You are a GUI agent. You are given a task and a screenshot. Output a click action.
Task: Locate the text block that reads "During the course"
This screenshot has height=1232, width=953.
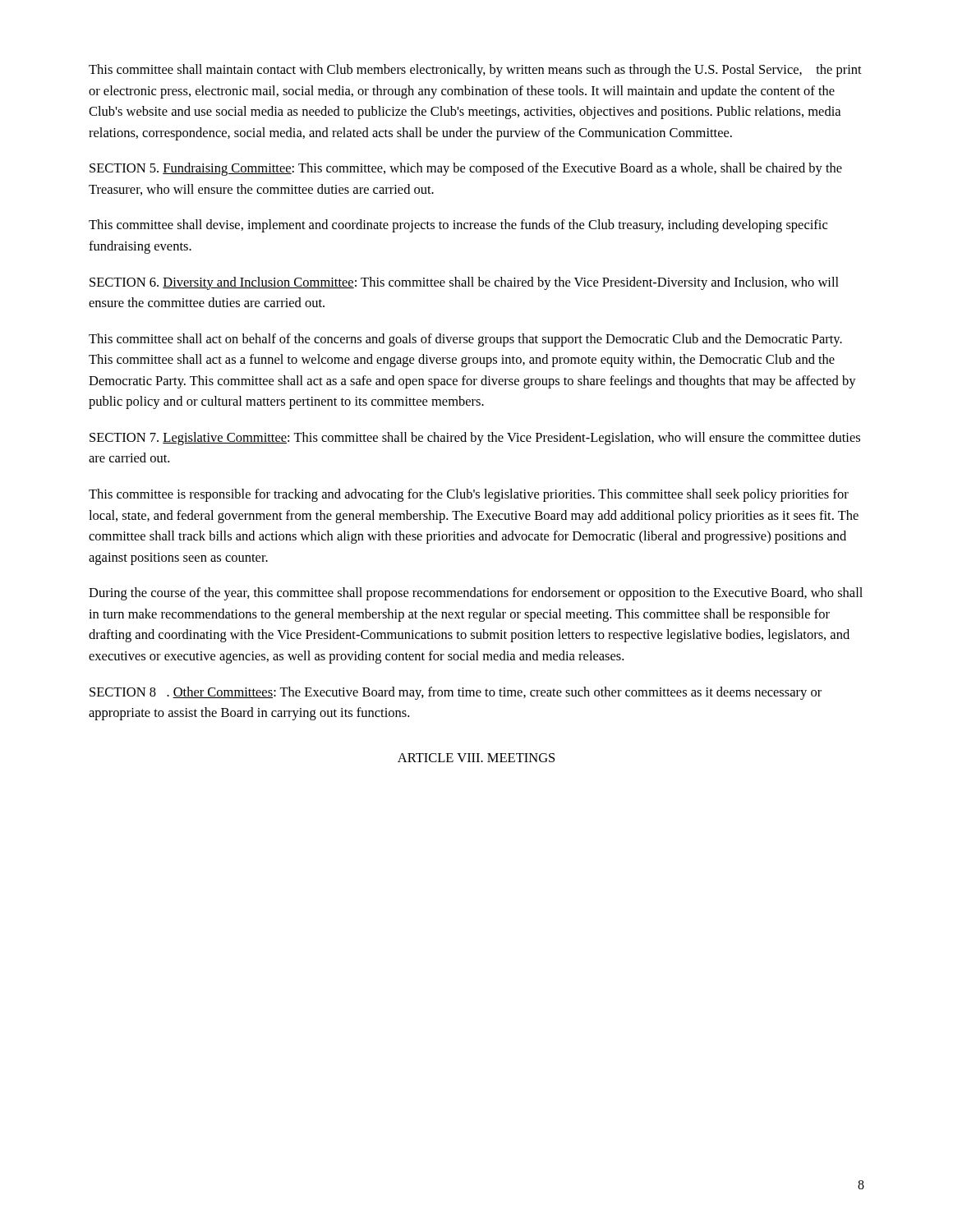(x=476, y=625)
